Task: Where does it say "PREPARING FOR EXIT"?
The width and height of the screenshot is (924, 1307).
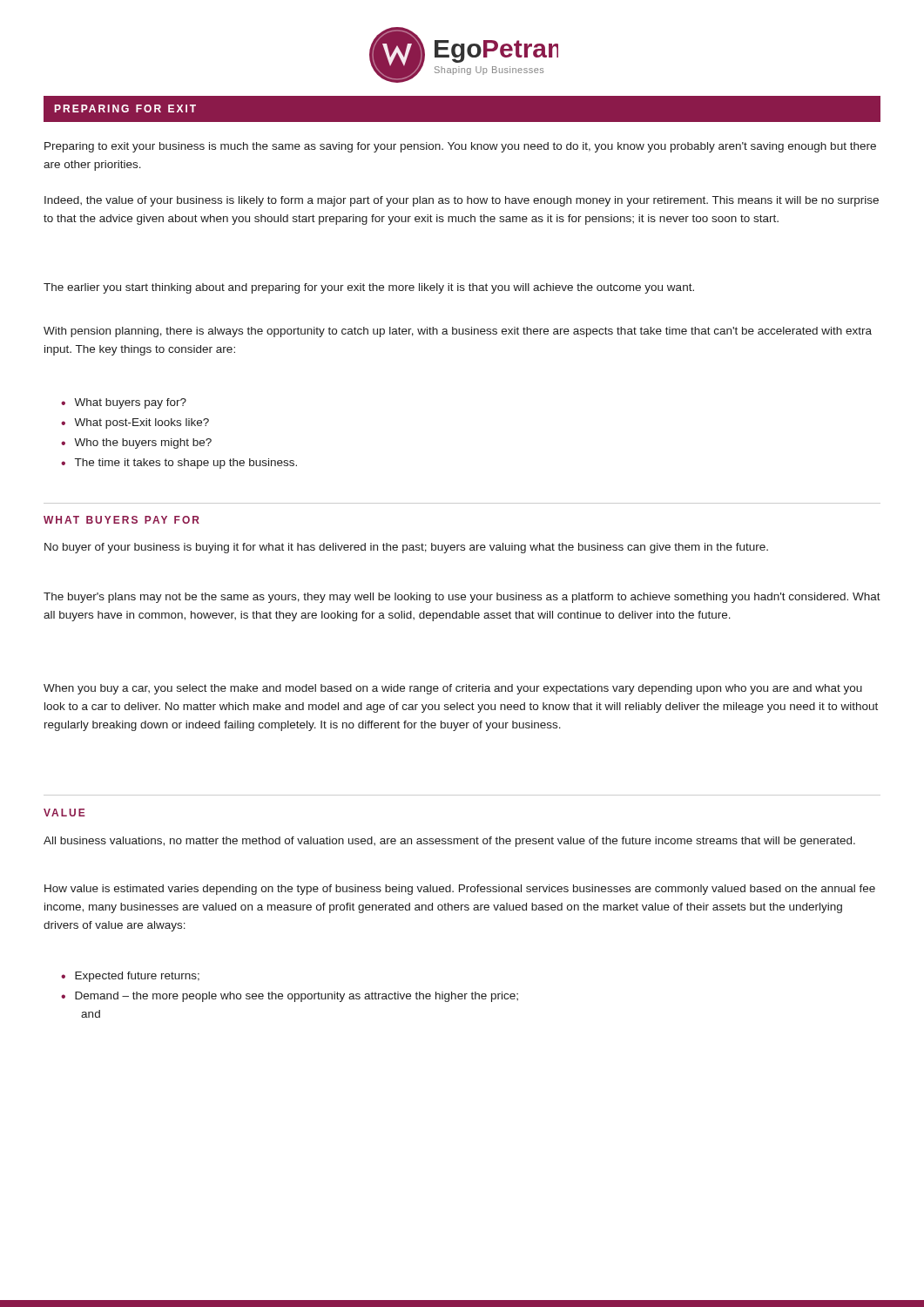Action: [x=126, y=109]
